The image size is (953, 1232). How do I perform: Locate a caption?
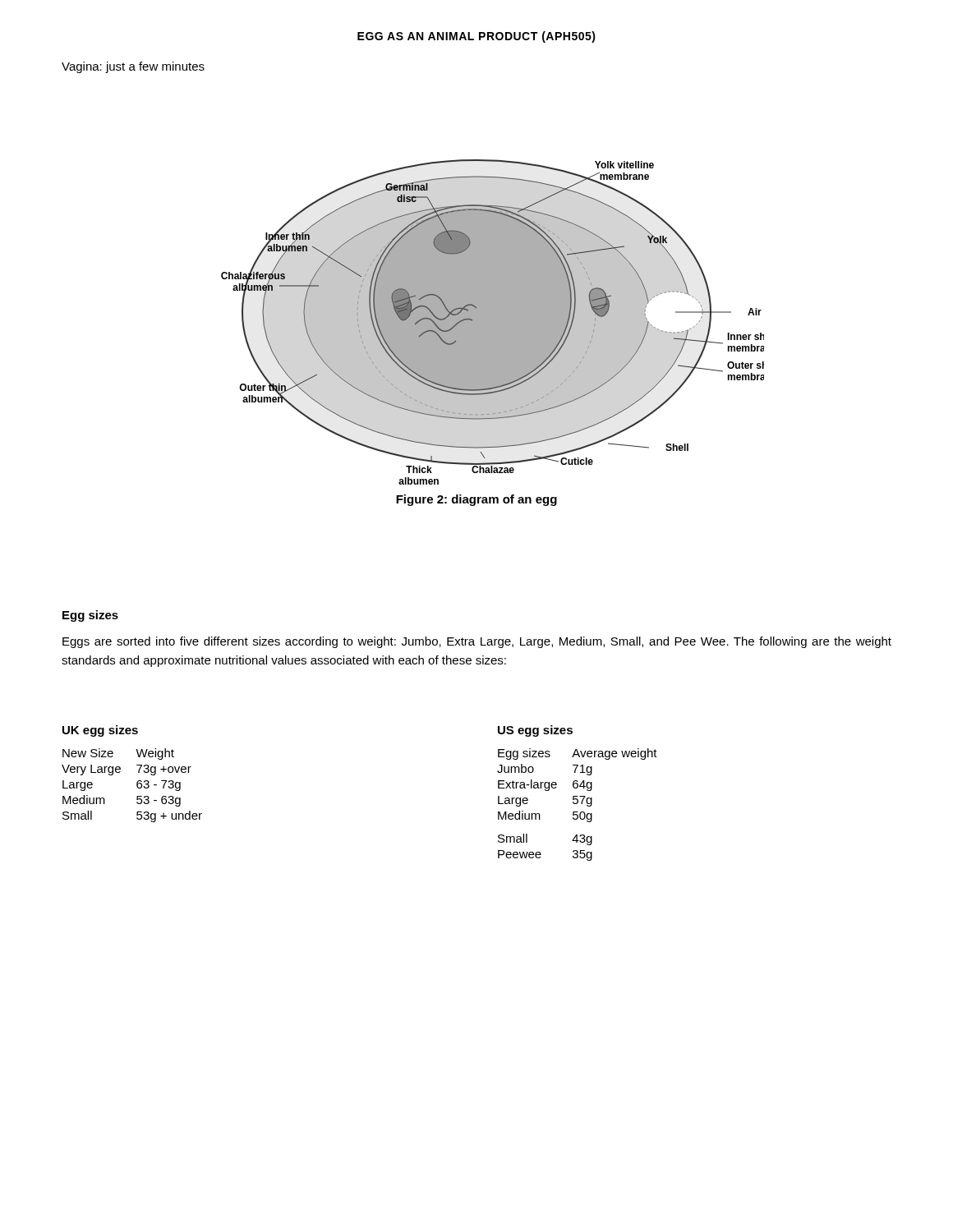476,499
